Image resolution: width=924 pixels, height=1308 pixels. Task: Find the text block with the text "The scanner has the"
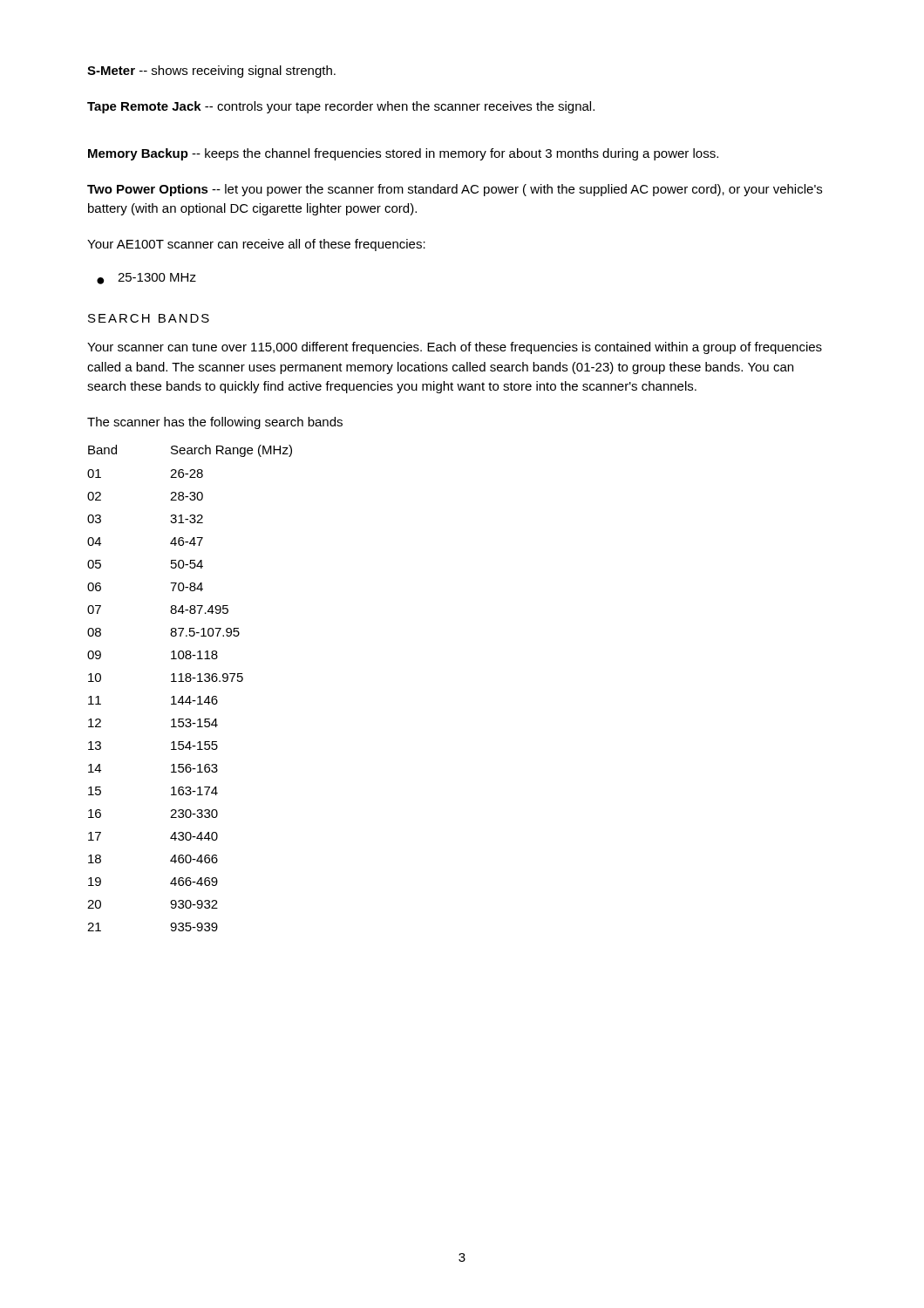(x=215, y=421)
